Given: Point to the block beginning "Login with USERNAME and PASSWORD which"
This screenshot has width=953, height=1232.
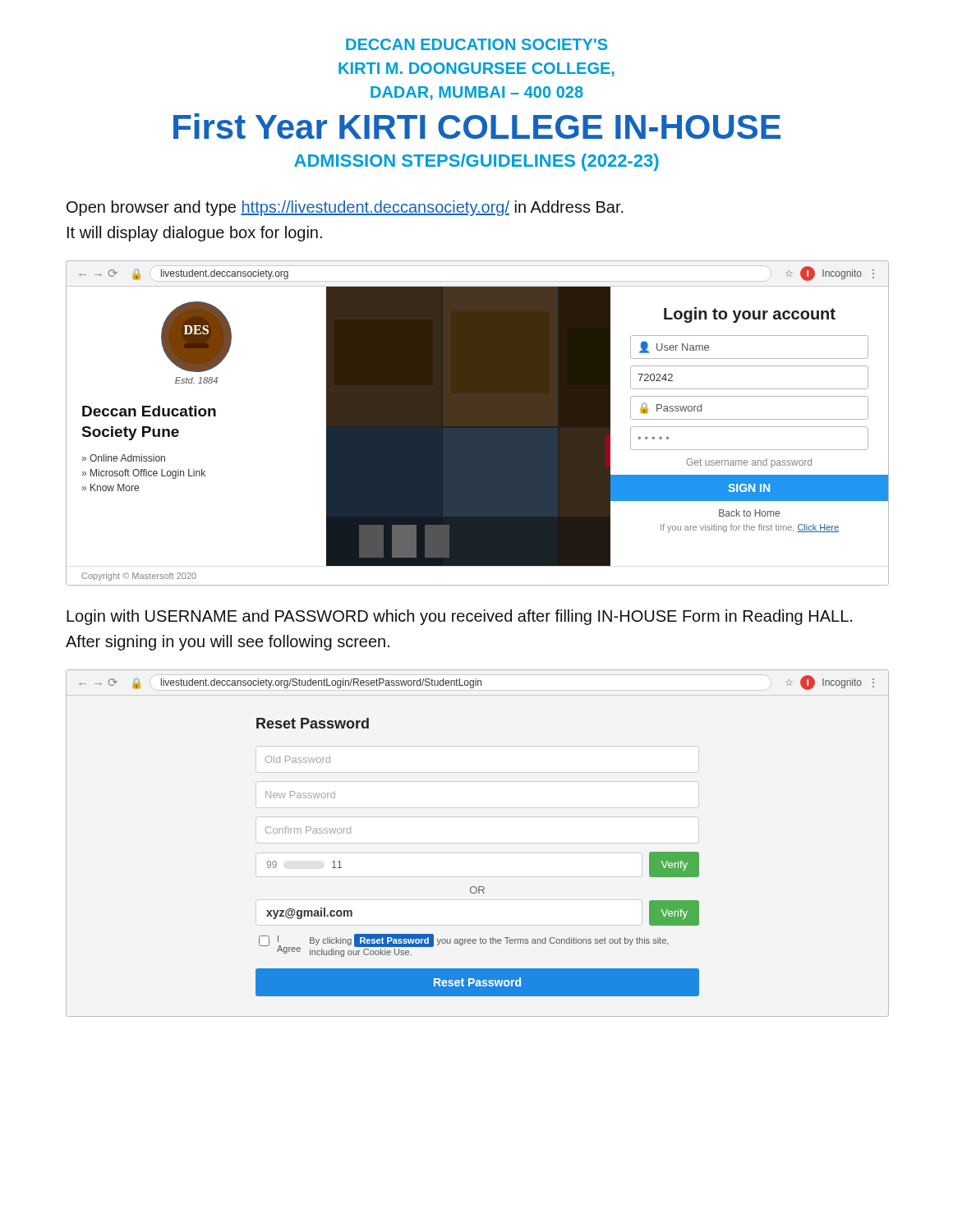Looking at the screenshot, I should [x=460, y=629].
